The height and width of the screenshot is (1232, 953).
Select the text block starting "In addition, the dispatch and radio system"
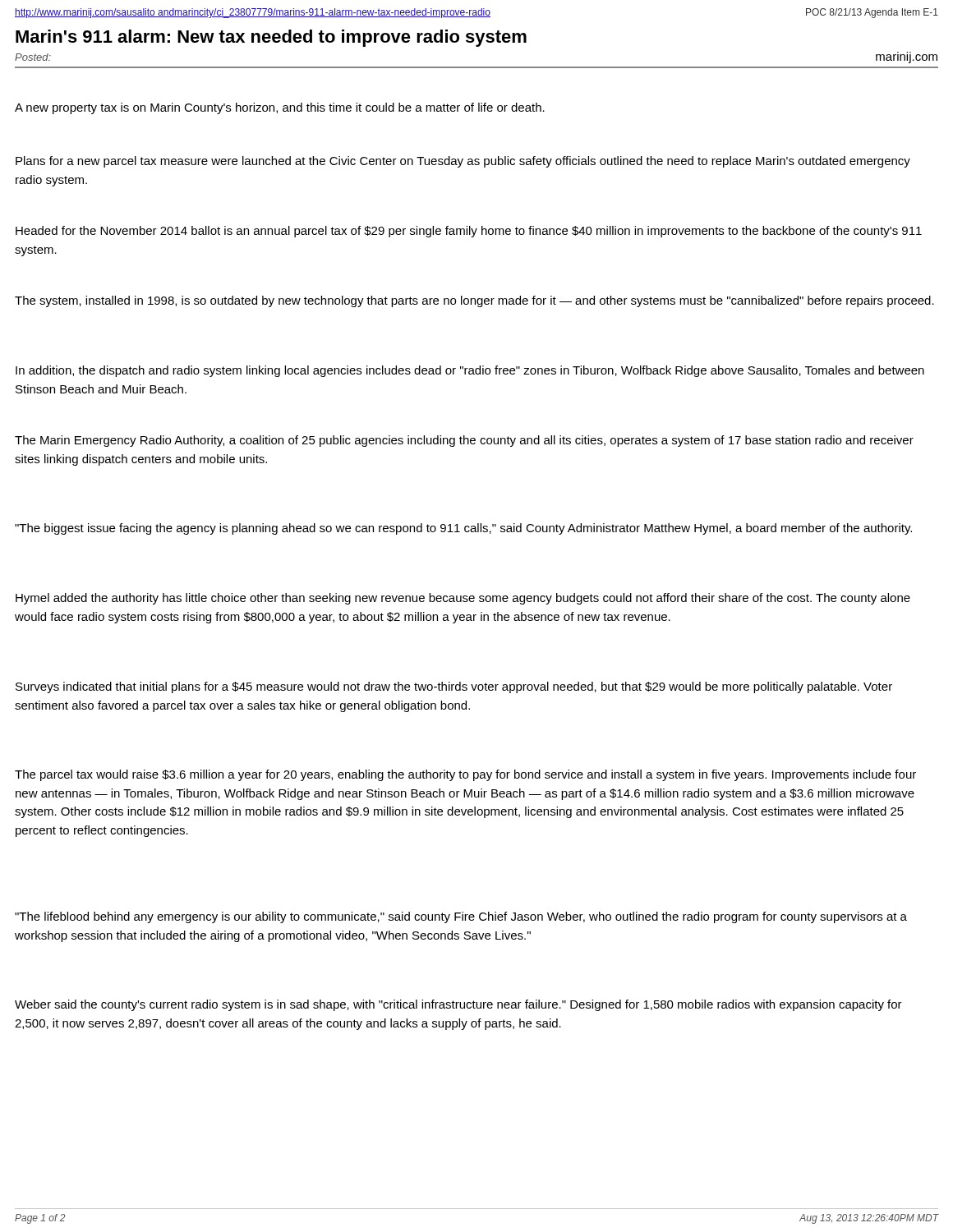click(x=470, y=379)
